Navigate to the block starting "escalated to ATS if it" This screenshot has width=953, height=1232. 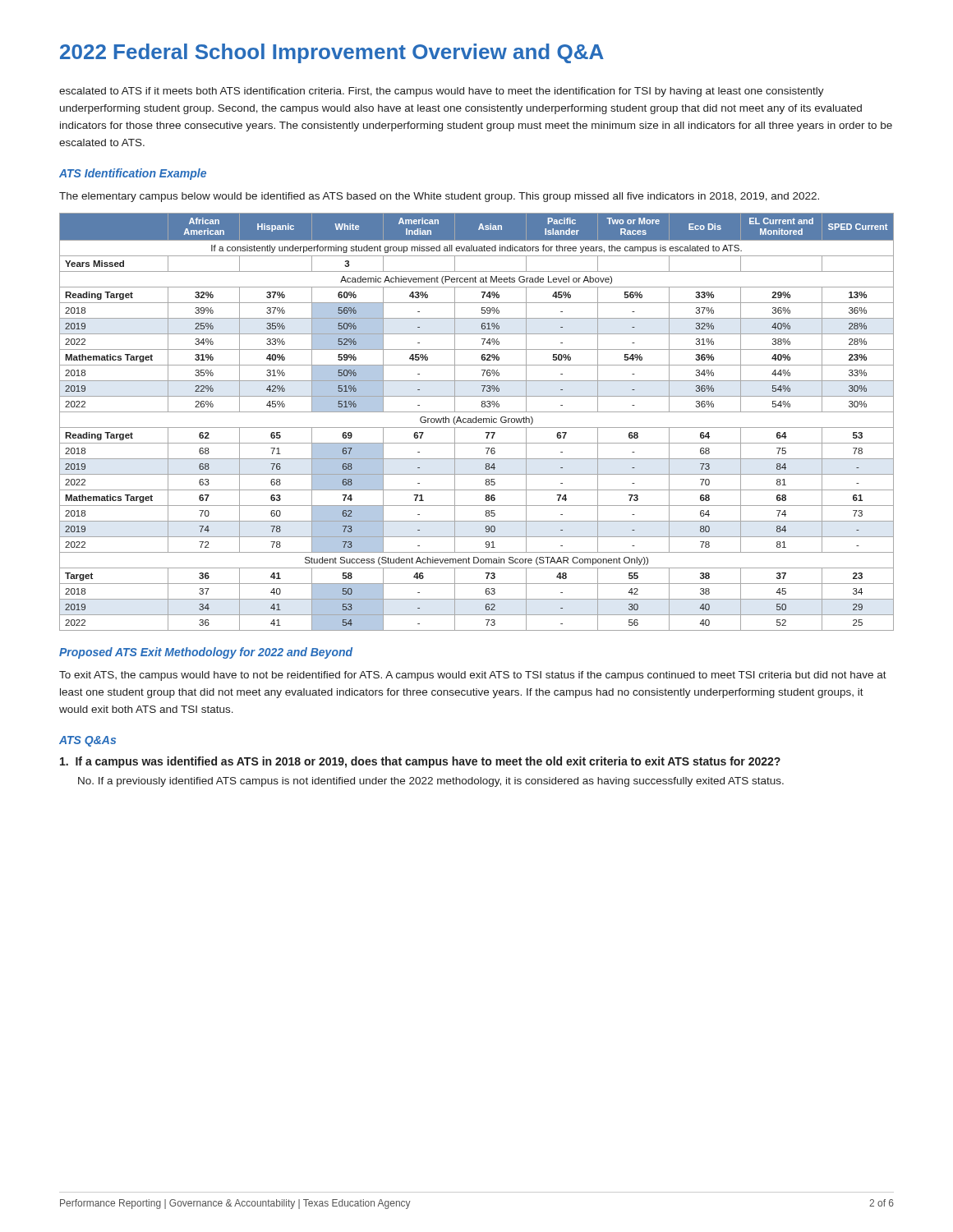[476, 117]
